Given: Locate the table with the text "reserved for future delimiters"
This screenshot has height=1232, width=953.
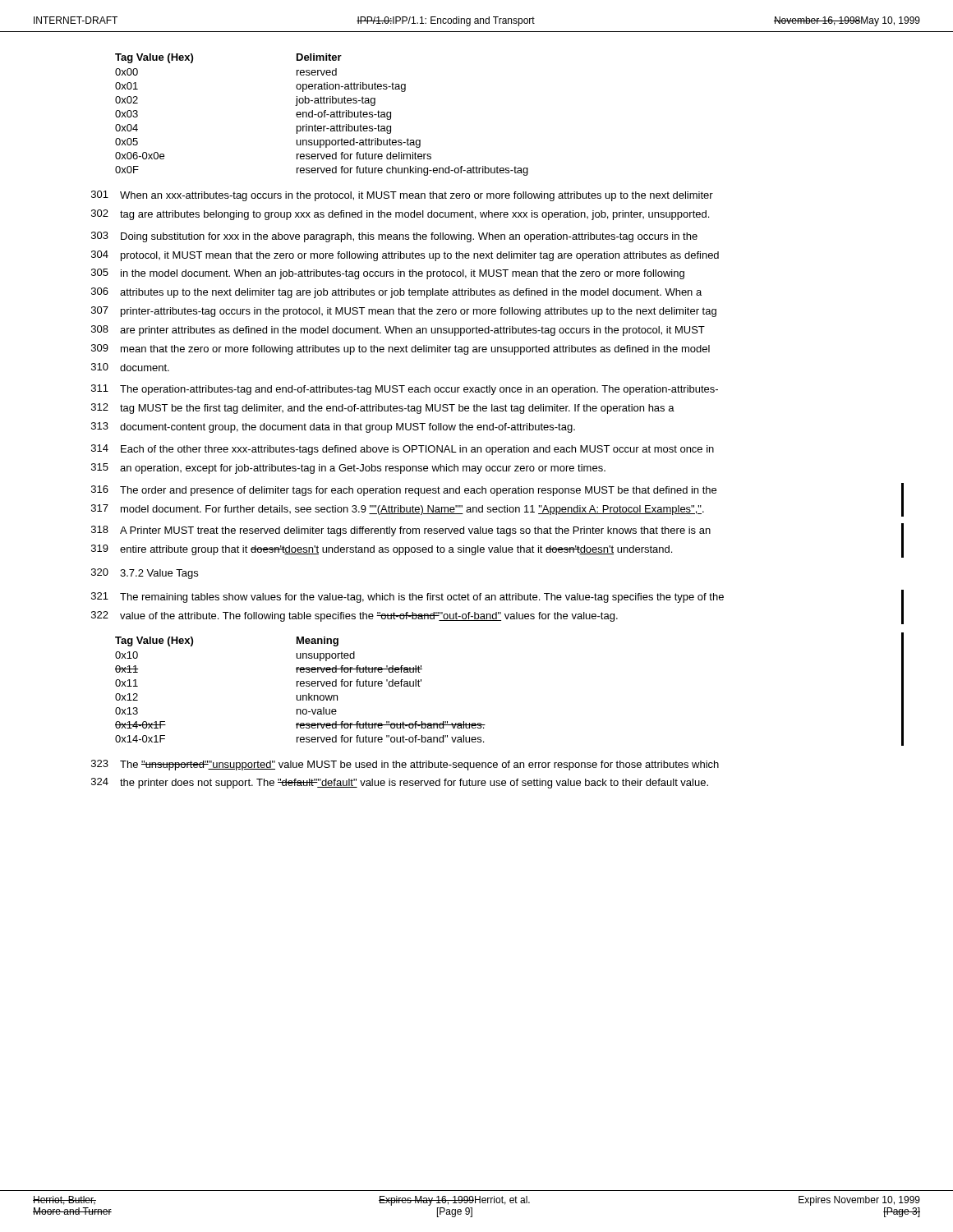Looking at the screenshot, I should click(x=509, y=113).
